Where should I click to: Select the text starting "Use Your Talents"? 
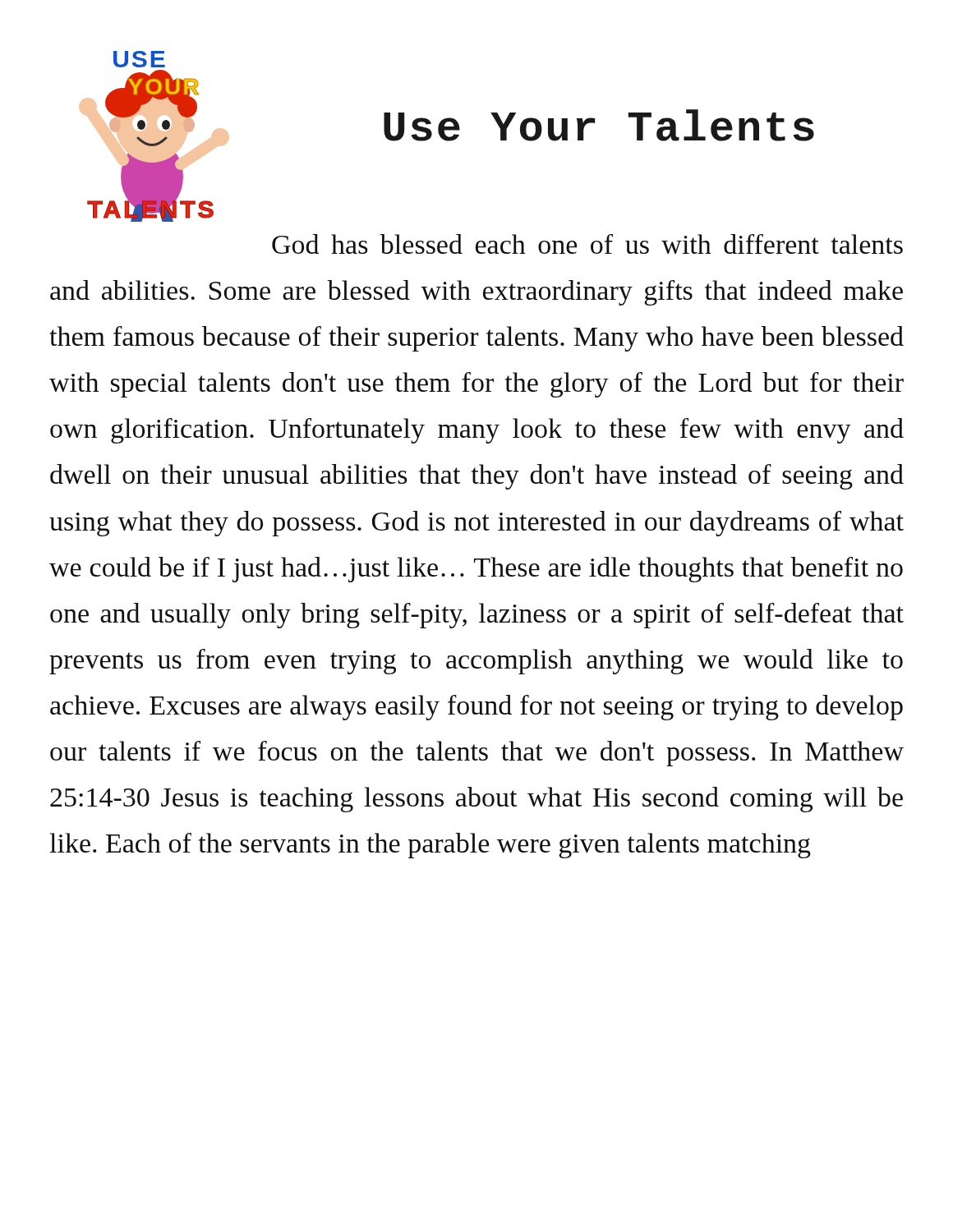600,129
